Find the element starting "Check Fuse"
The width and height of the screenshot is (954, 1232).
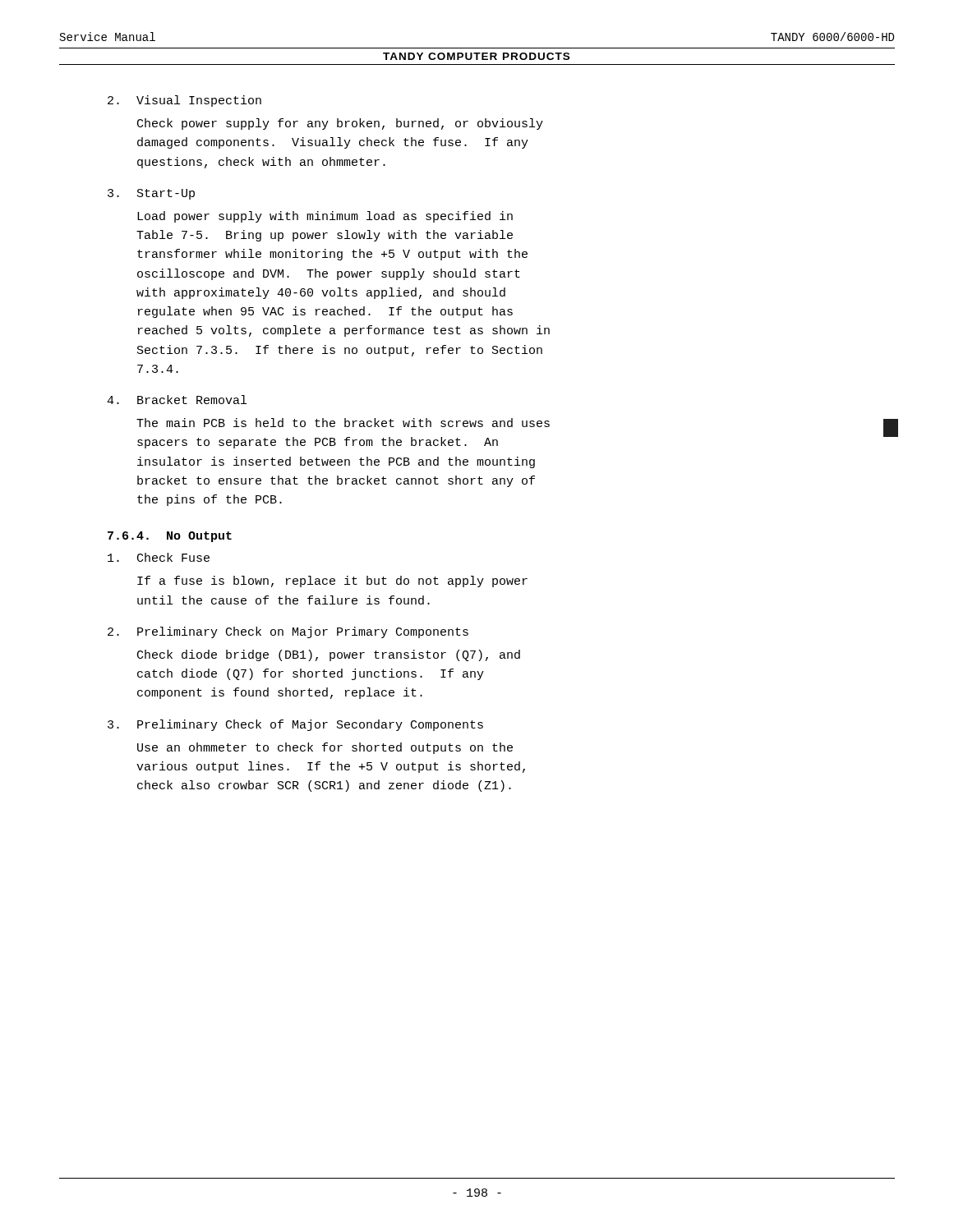click(159, 559)
